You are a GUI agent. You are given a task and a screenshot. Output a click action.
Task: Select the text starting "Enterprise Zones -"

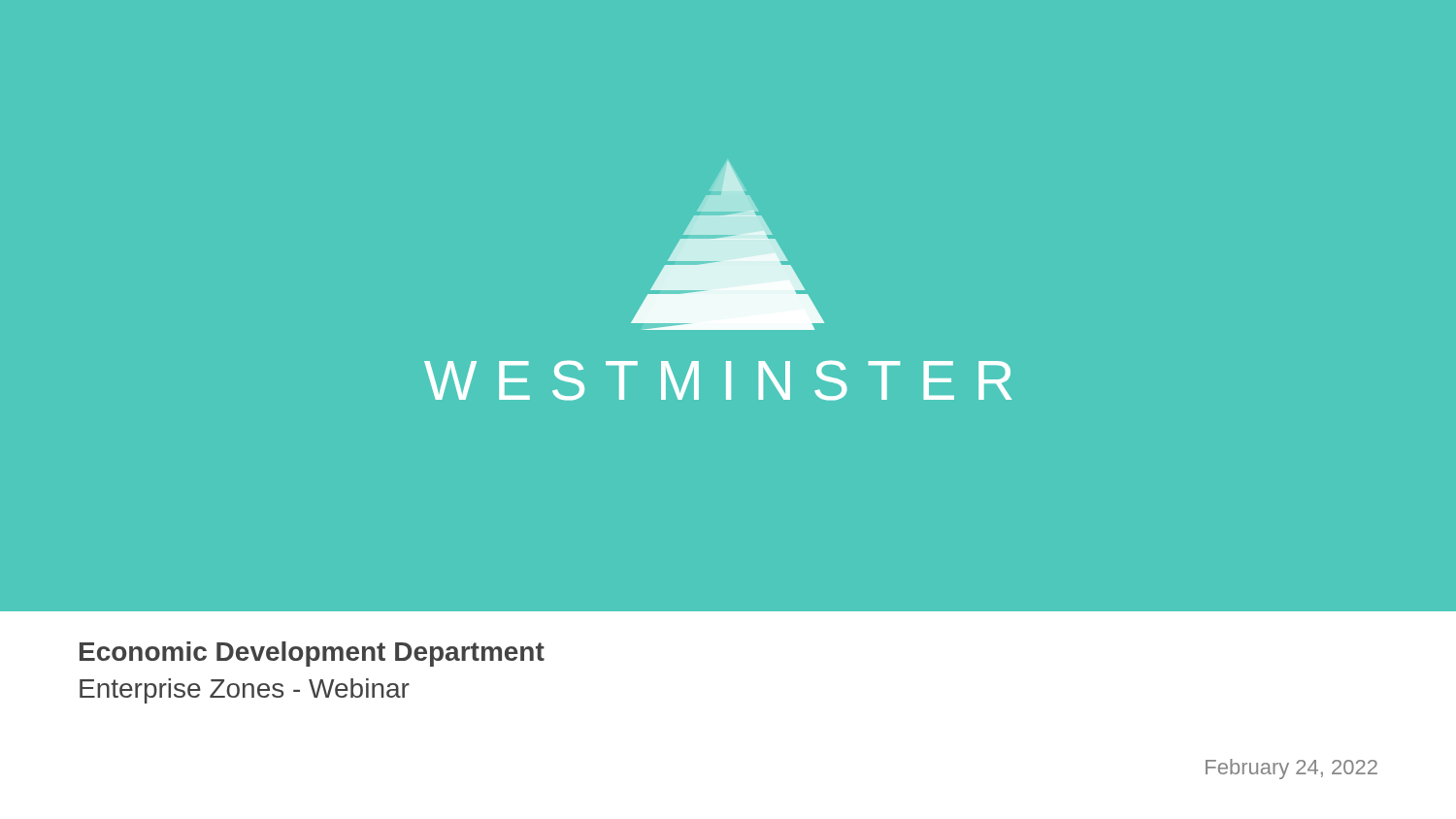tap(244, 688)
